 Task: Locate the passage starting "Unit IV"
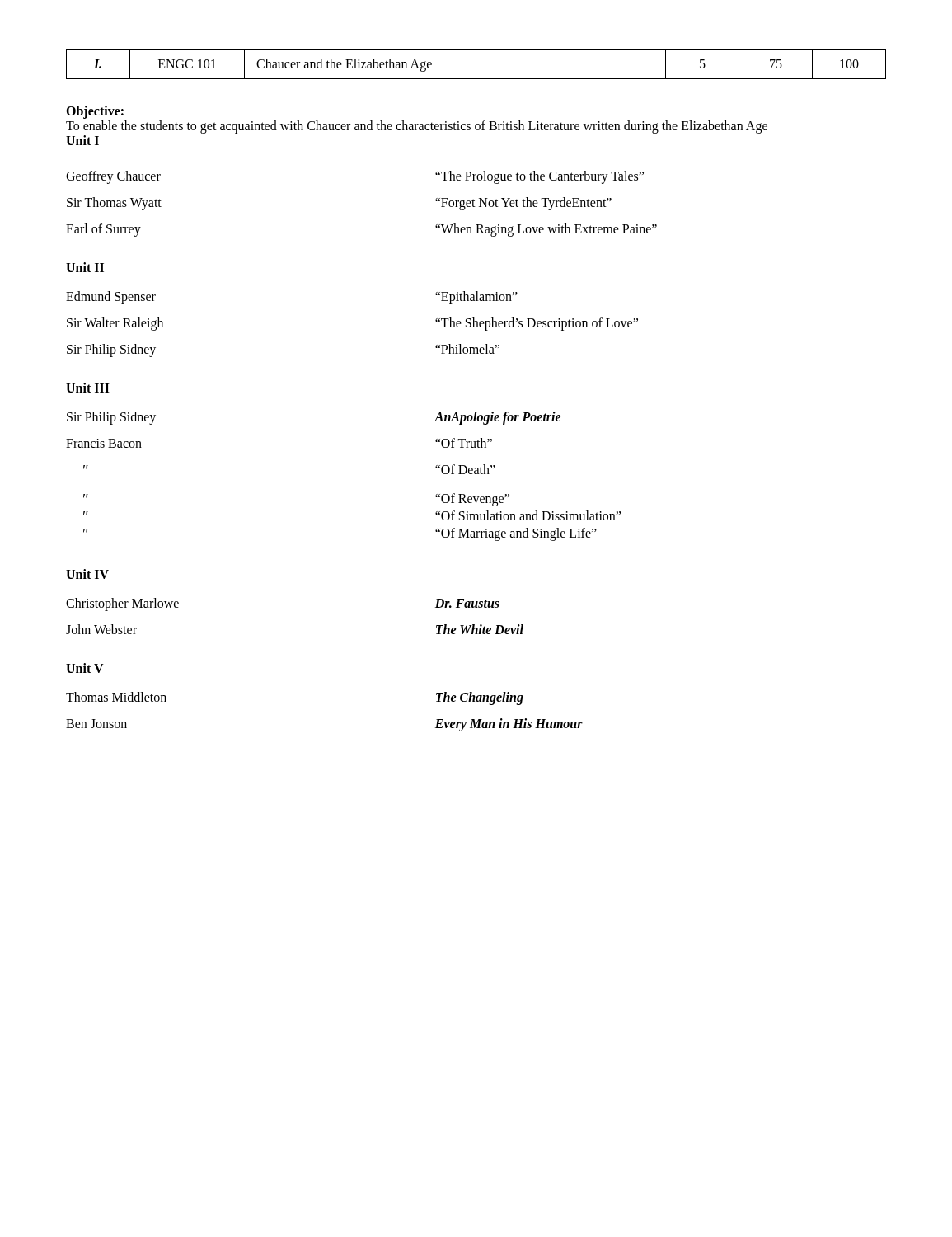pos(87,574)
